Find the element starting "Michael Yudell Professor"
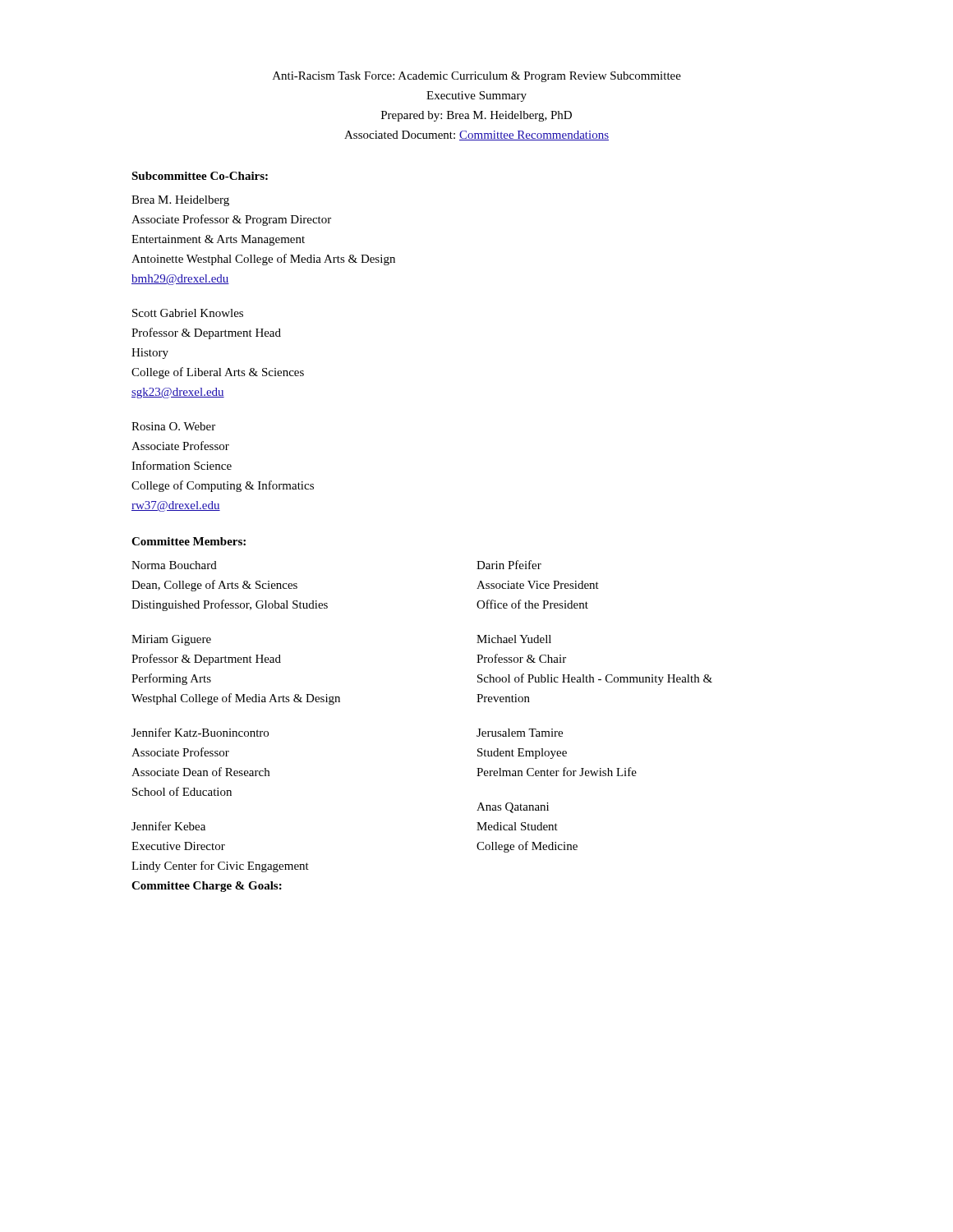The image size is (953, 1232). [594, 669]
